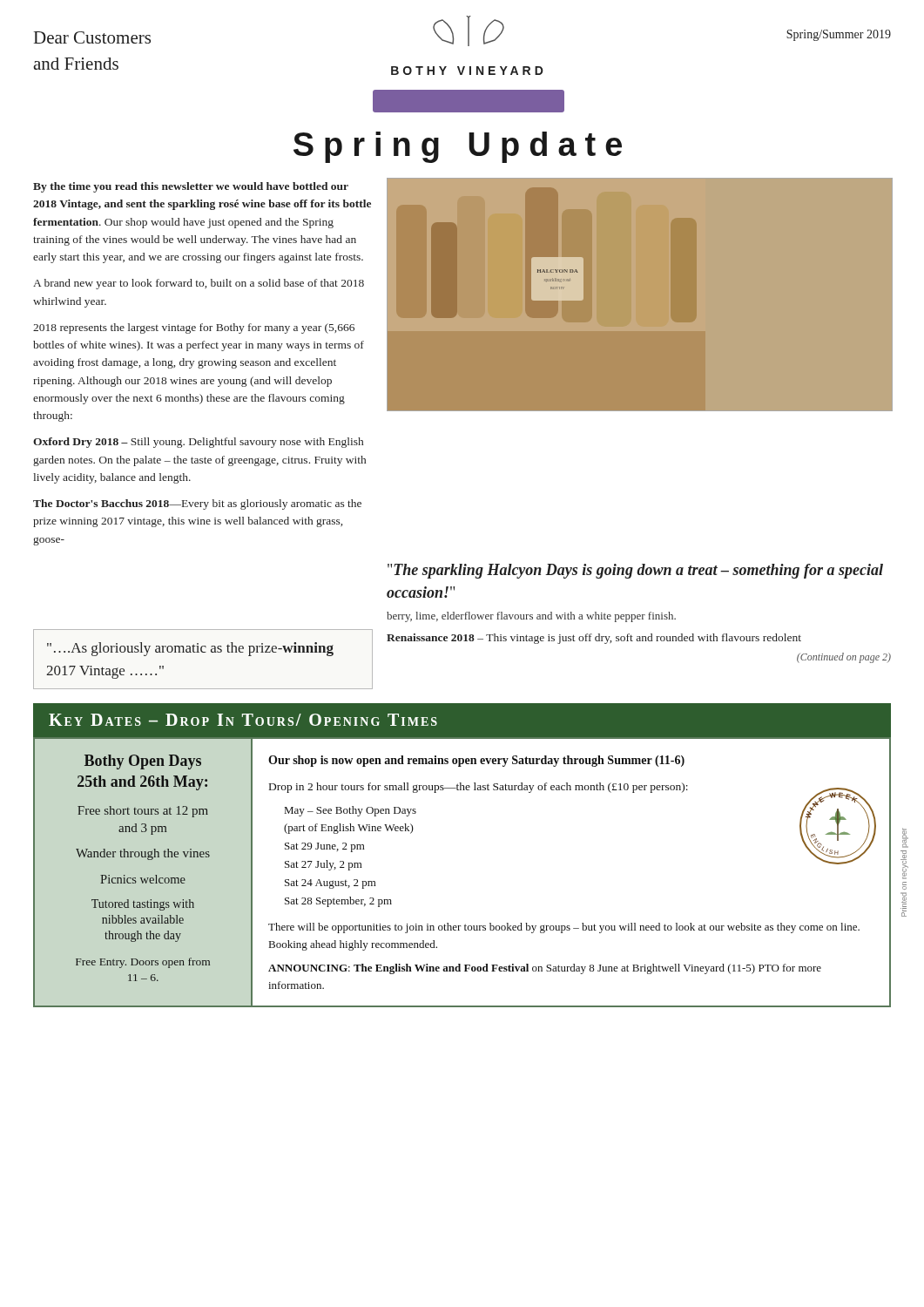Find the section header on this page that starts "Key Dates – Drop"
Image resolution: width=924 pixels, height=1307 pixels.
tap(244, 720)
